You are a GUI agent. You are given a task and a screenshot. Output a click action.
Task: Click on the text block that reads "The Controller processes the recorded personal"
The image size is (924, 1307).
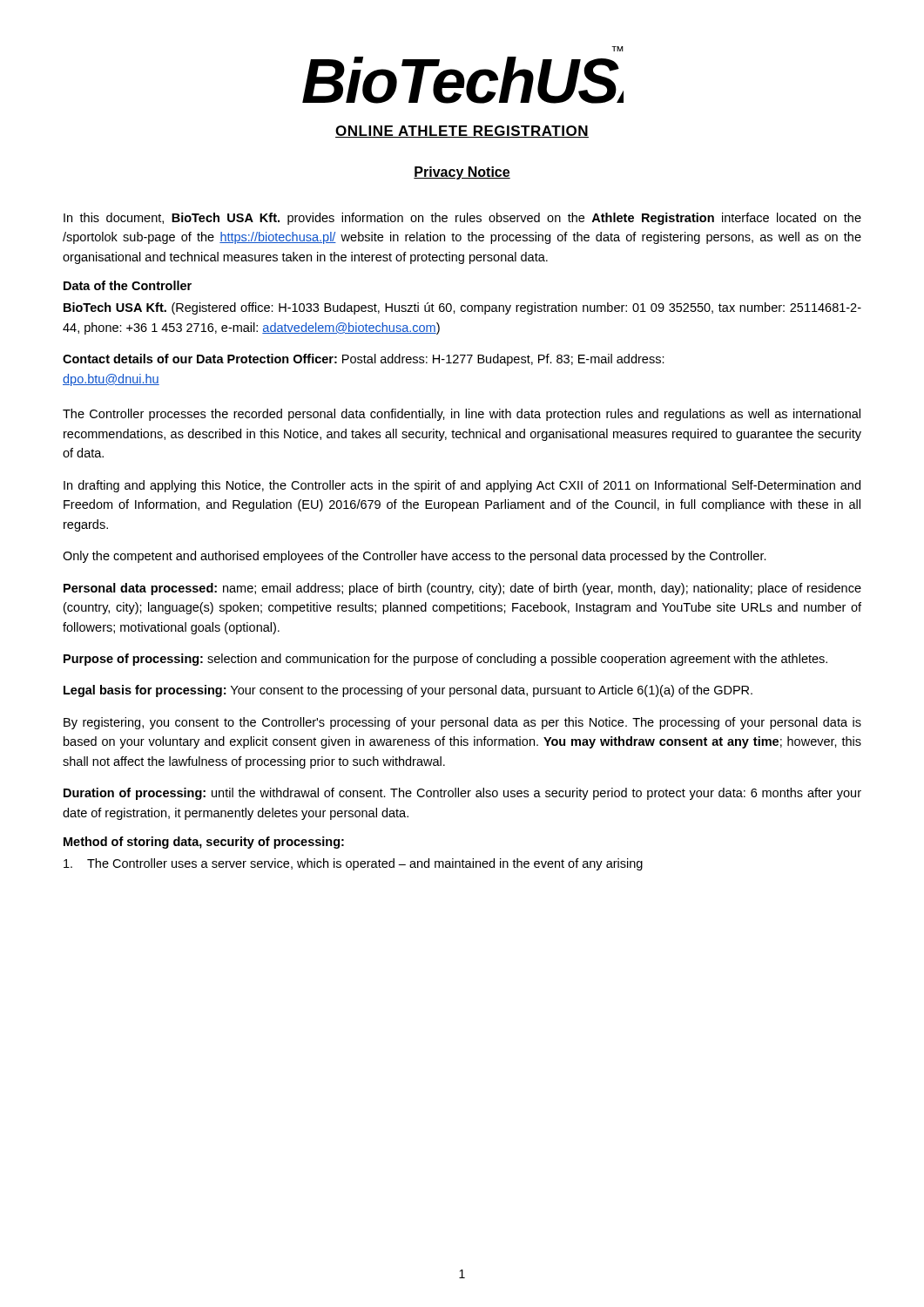[x=462, y=434]
